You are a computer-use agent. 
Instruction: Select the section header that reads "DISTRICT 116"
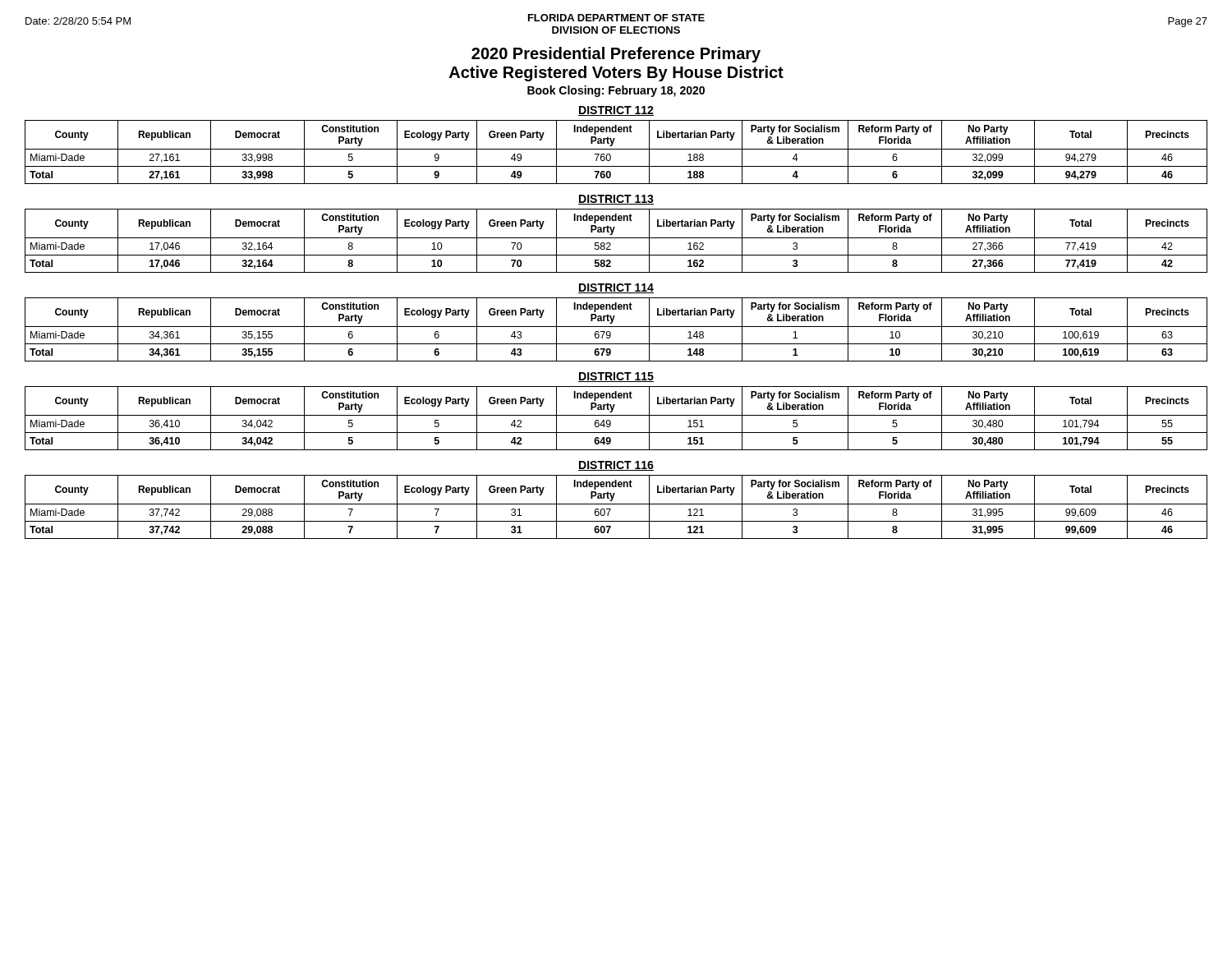[x=616, y=465]
